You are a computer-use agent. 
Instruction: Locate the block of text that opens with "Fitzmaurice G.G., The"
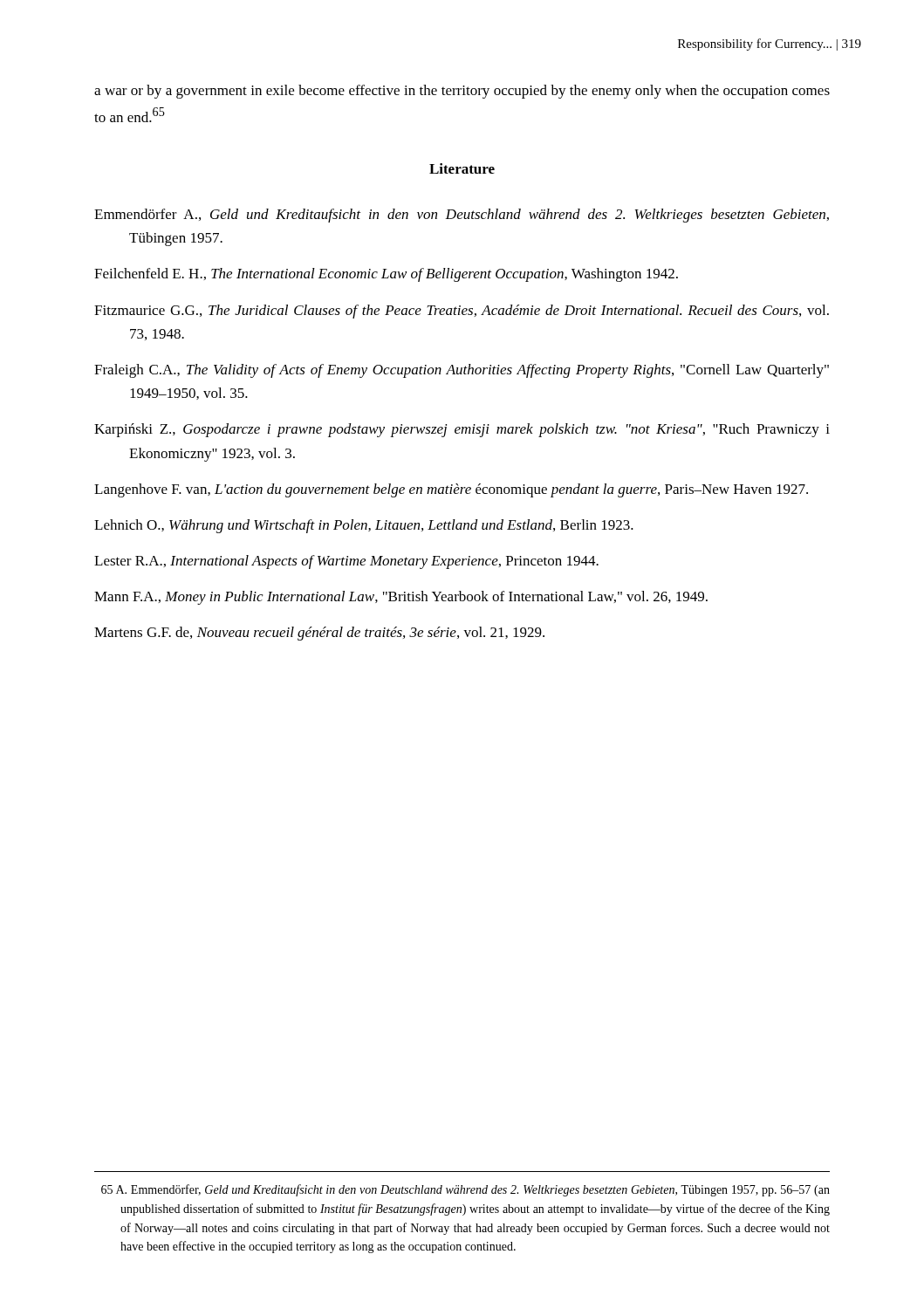462,322
